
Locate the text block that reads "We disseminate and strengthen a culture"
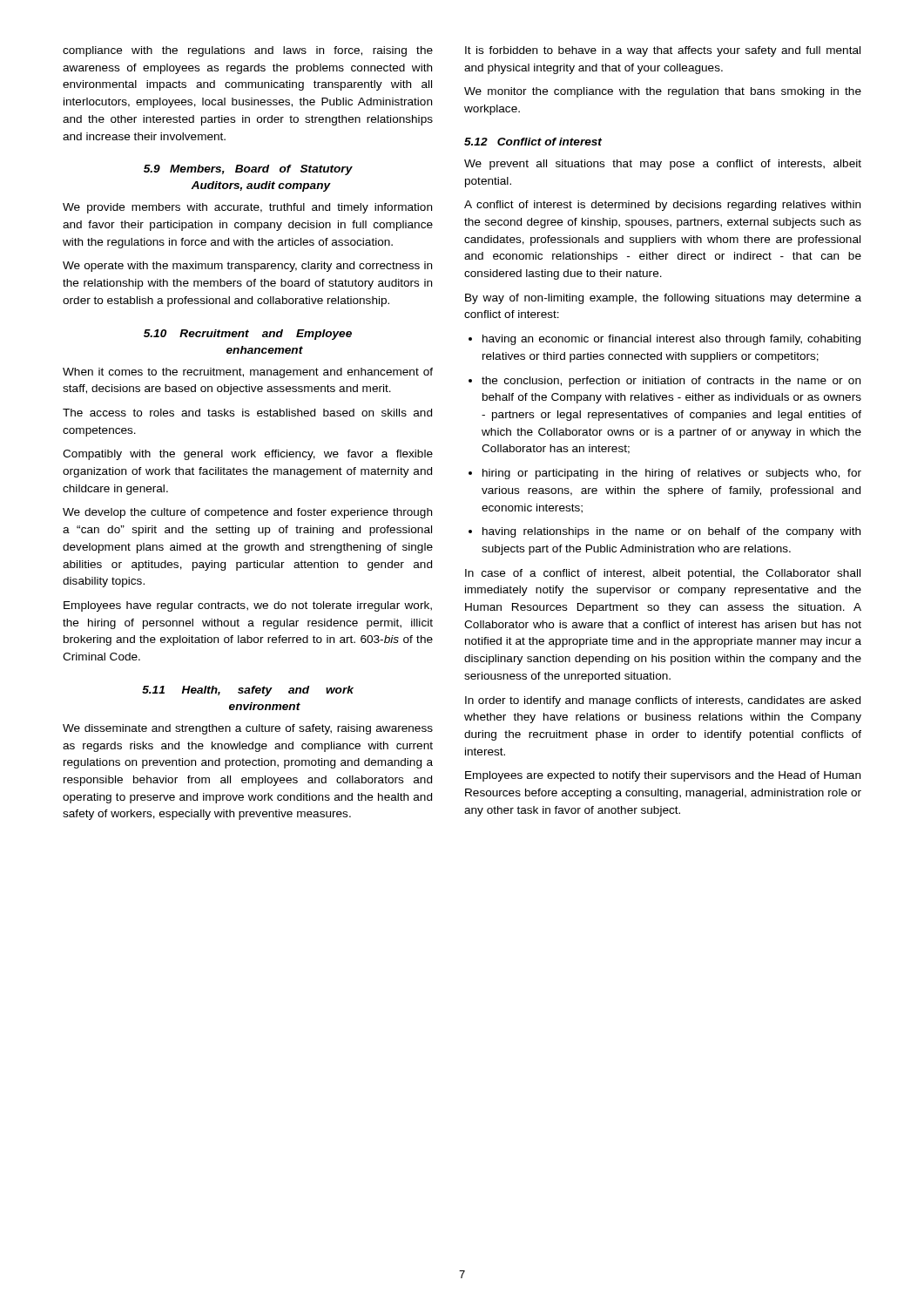pyautogui.click(x=248, y=771)
